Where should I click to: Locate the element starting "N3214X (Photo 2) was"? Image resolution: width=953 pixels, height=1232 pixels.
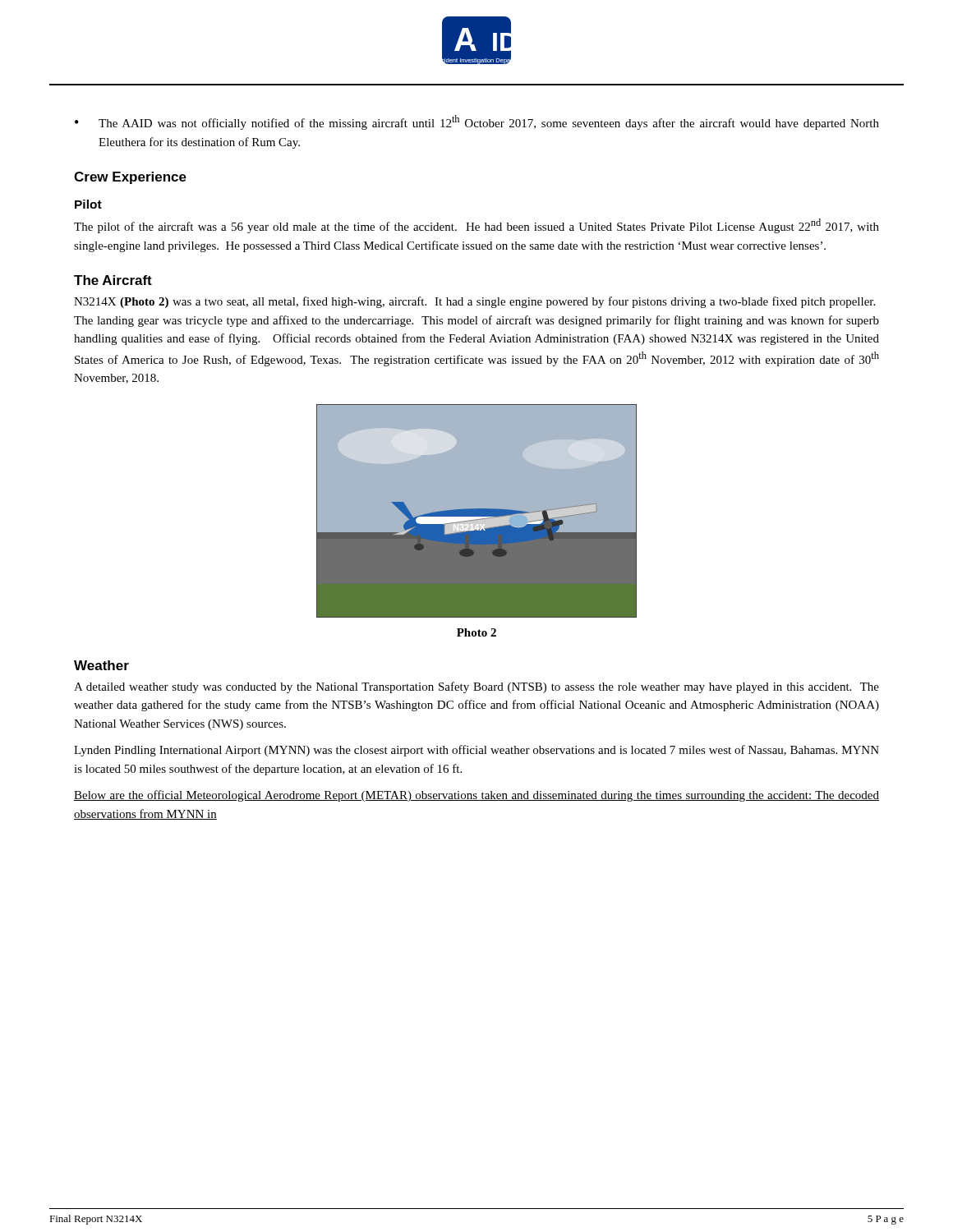(476, 340)
